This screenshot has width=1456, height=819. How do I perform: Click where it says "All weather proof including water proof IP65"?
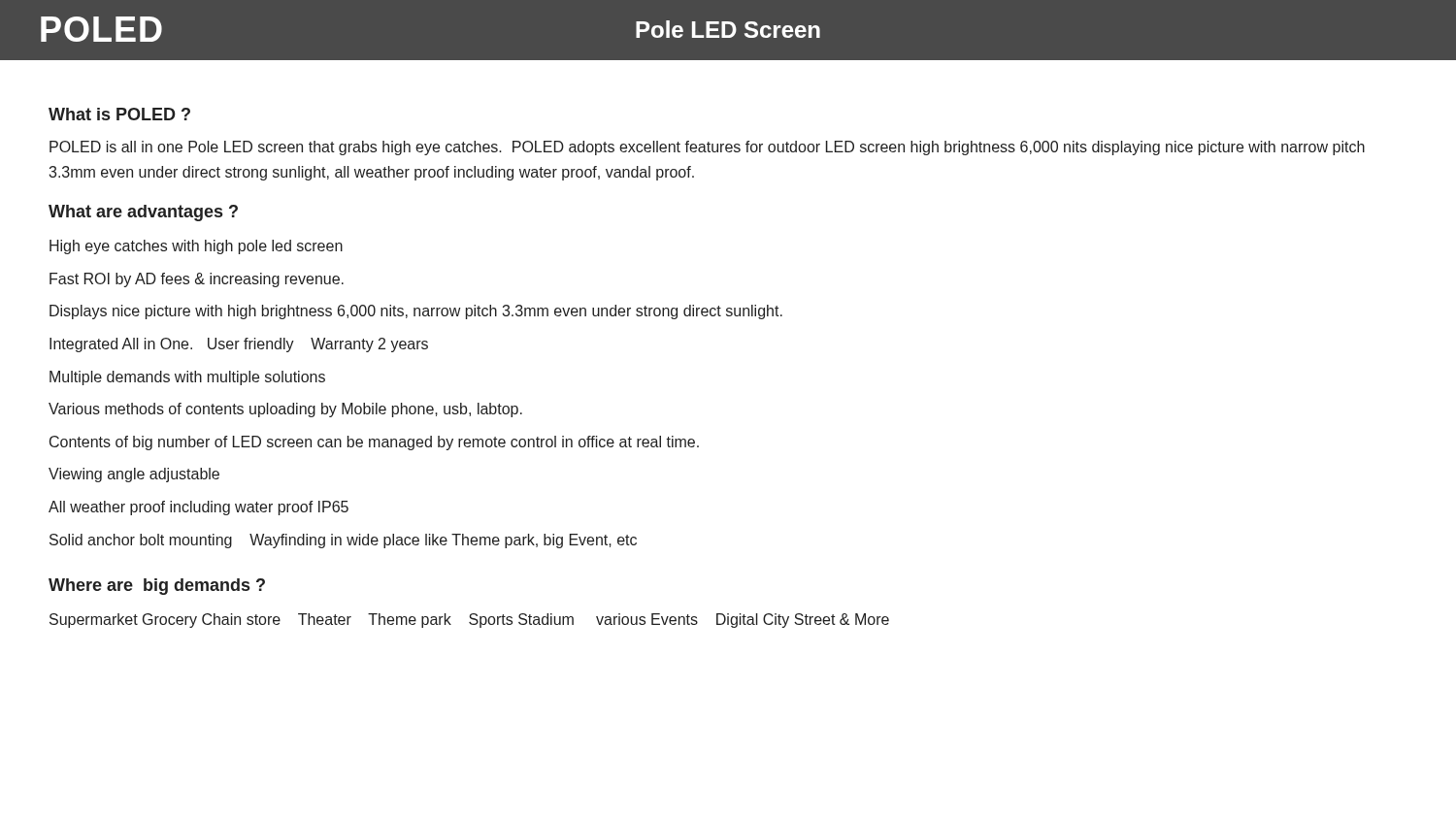pos(199,507)
